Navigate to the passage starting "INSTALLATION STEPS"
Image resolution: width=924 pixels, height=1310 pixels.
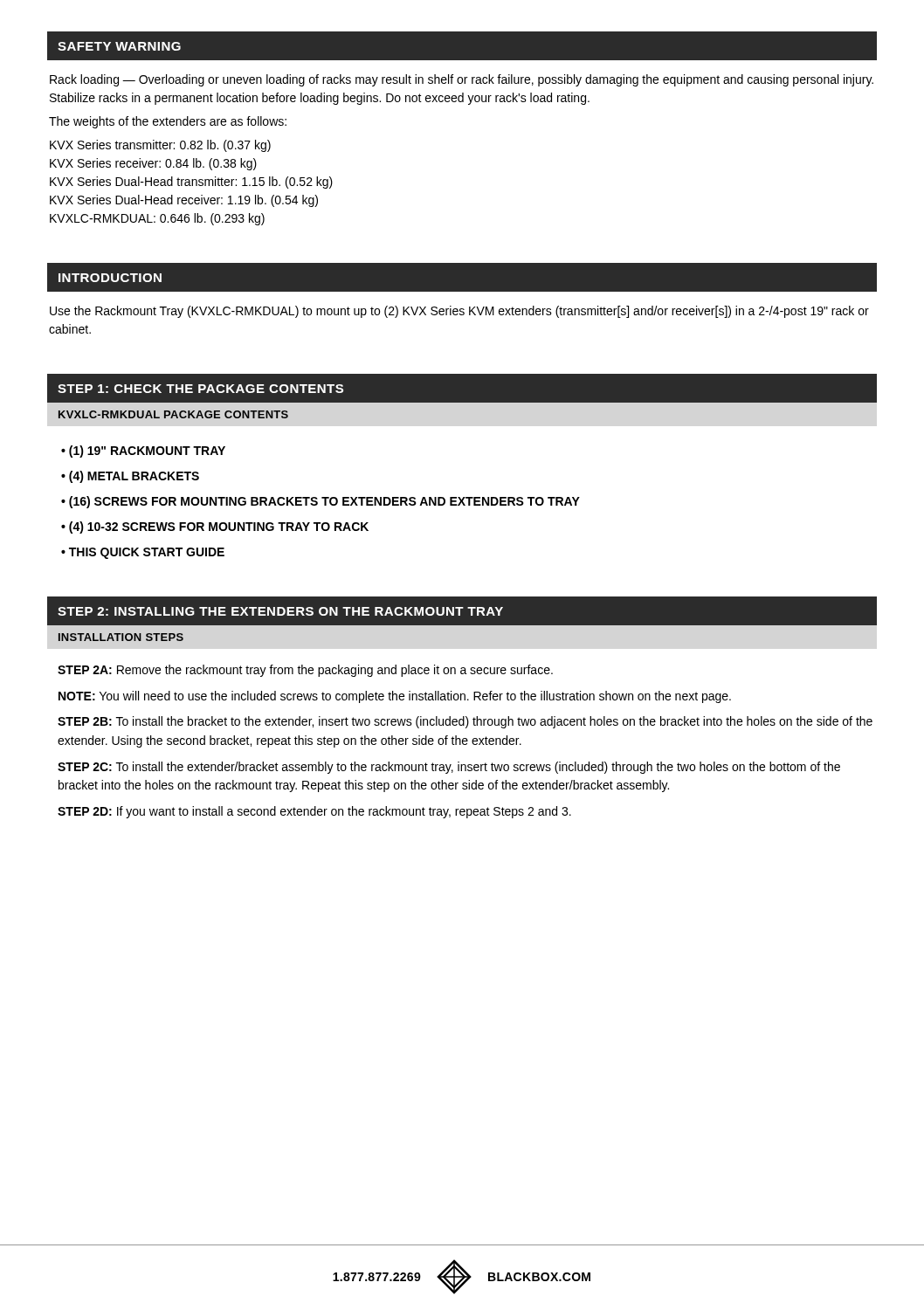pos(121,637)
